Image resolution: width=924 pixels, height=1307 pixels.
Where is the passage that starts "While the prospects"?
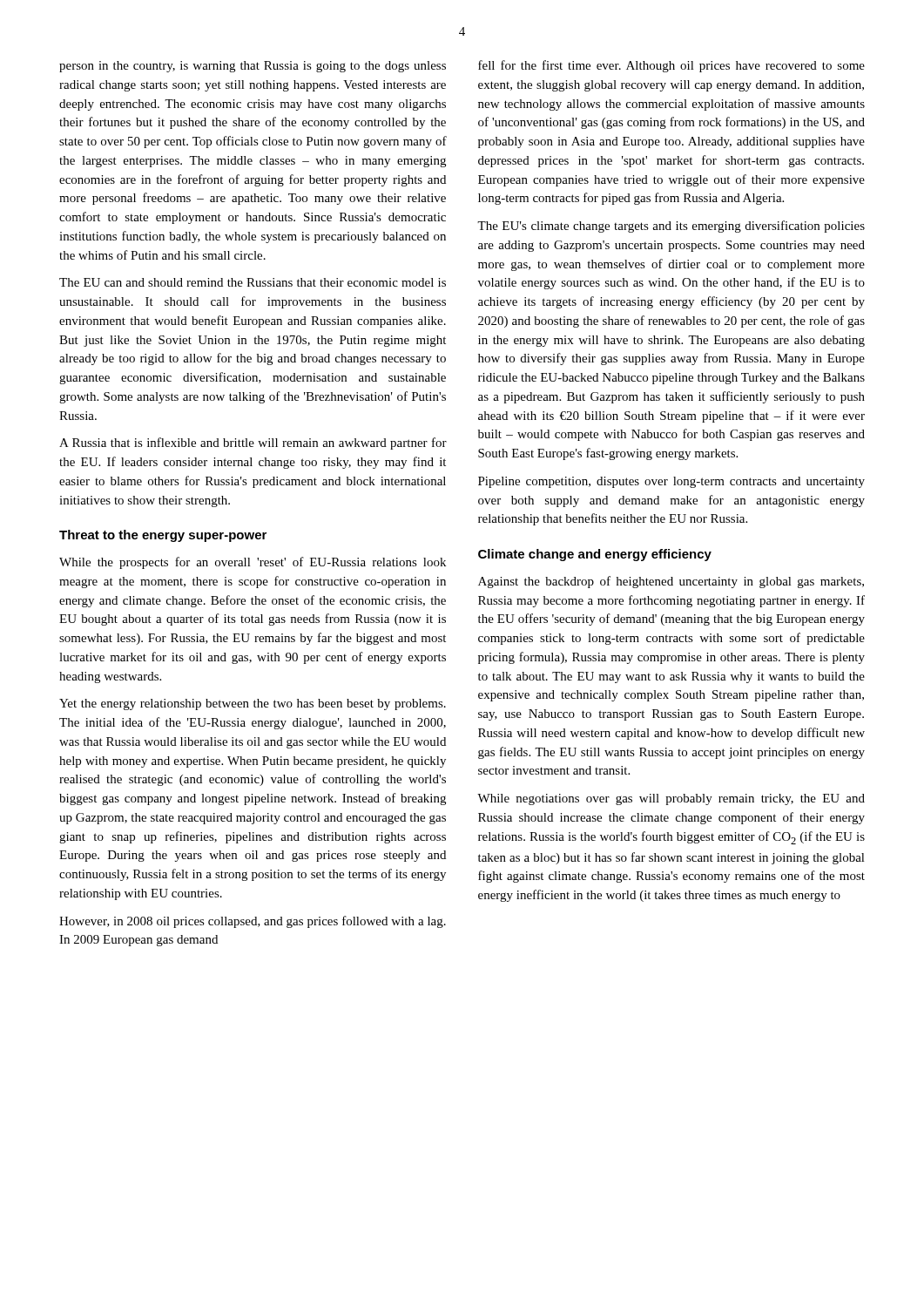253,620
